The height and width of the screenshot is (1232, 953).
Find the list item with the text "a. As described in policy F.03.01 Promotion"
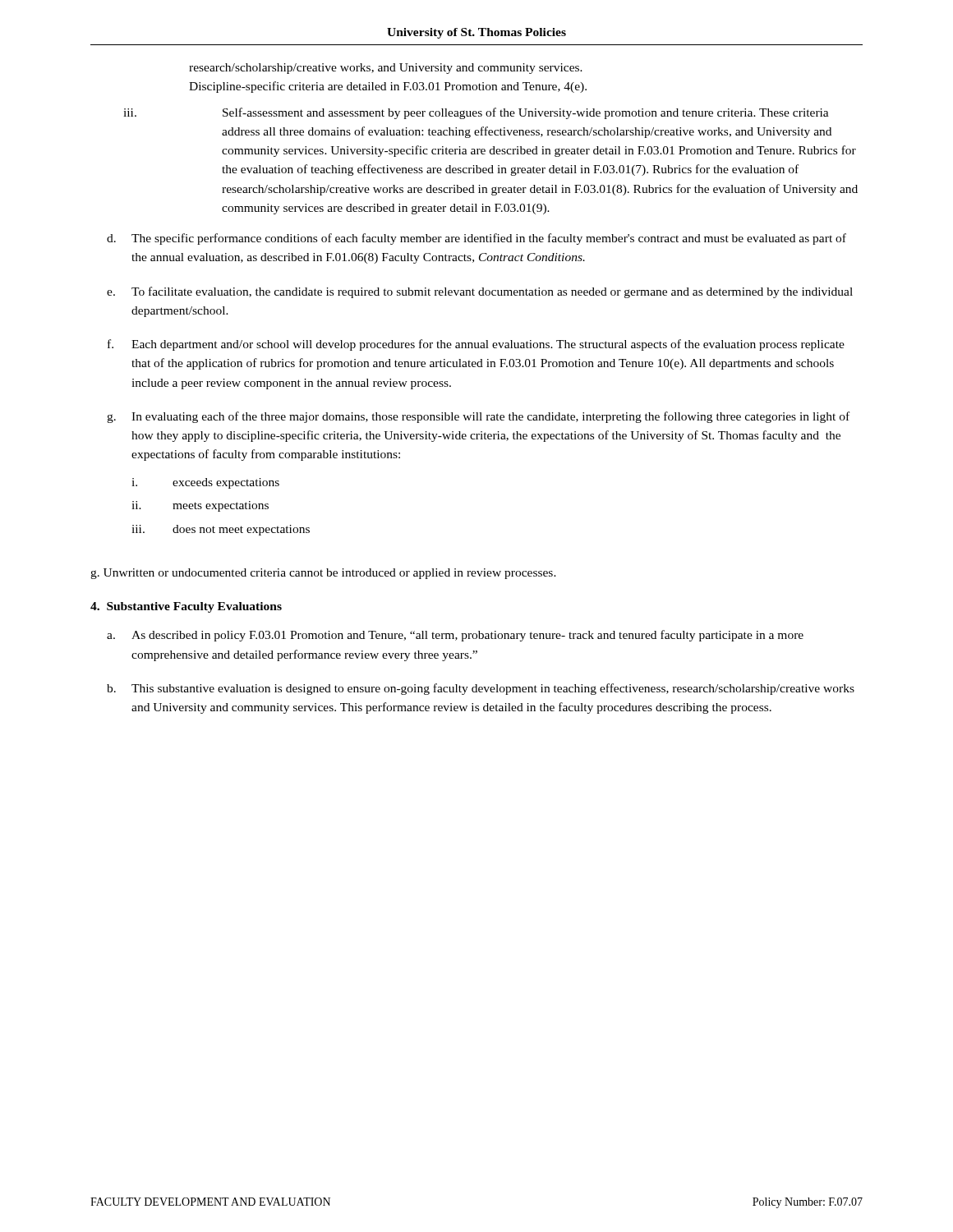[485, 644]
